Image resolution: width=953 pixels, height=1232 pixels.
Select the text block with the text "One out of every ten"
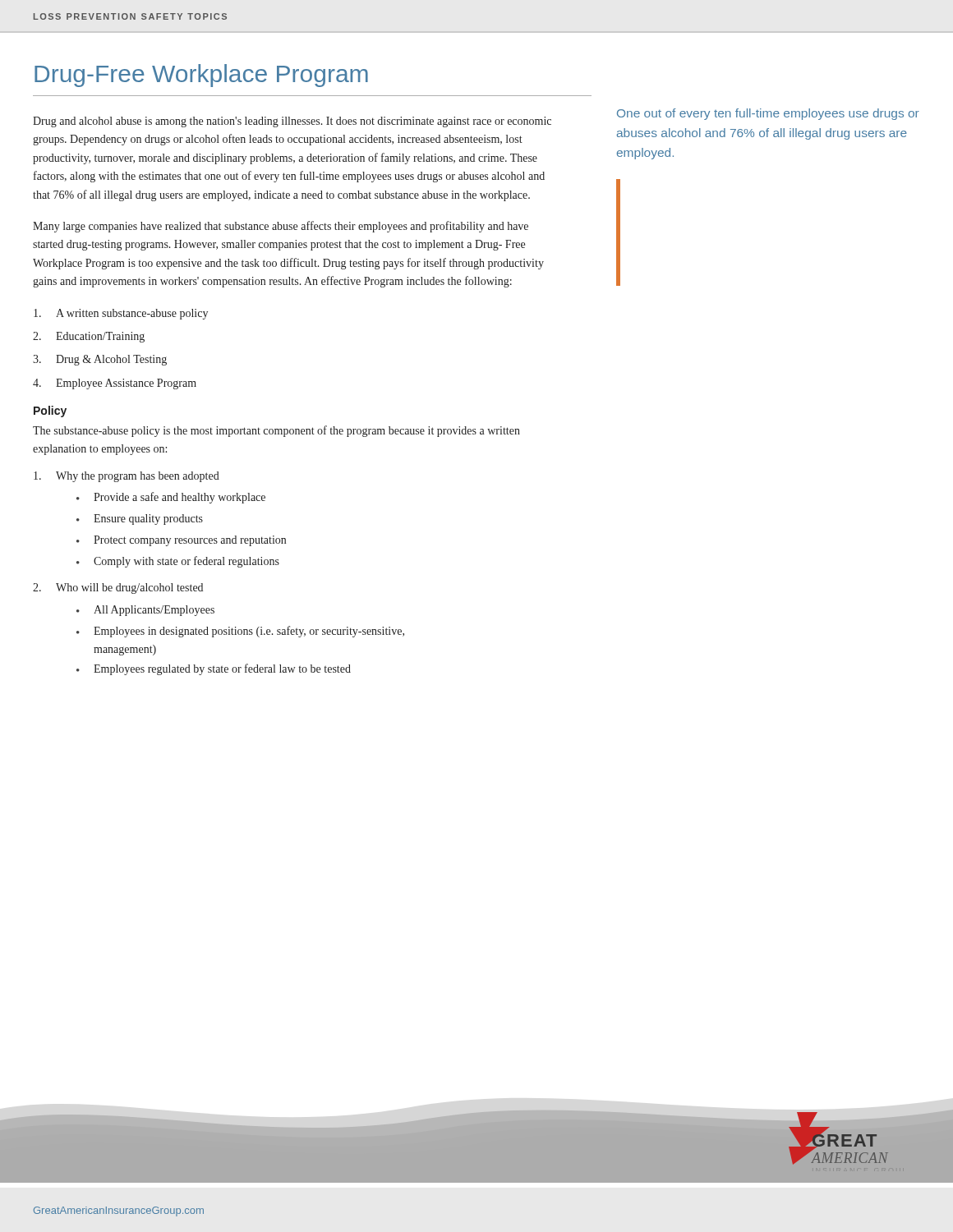768,133
